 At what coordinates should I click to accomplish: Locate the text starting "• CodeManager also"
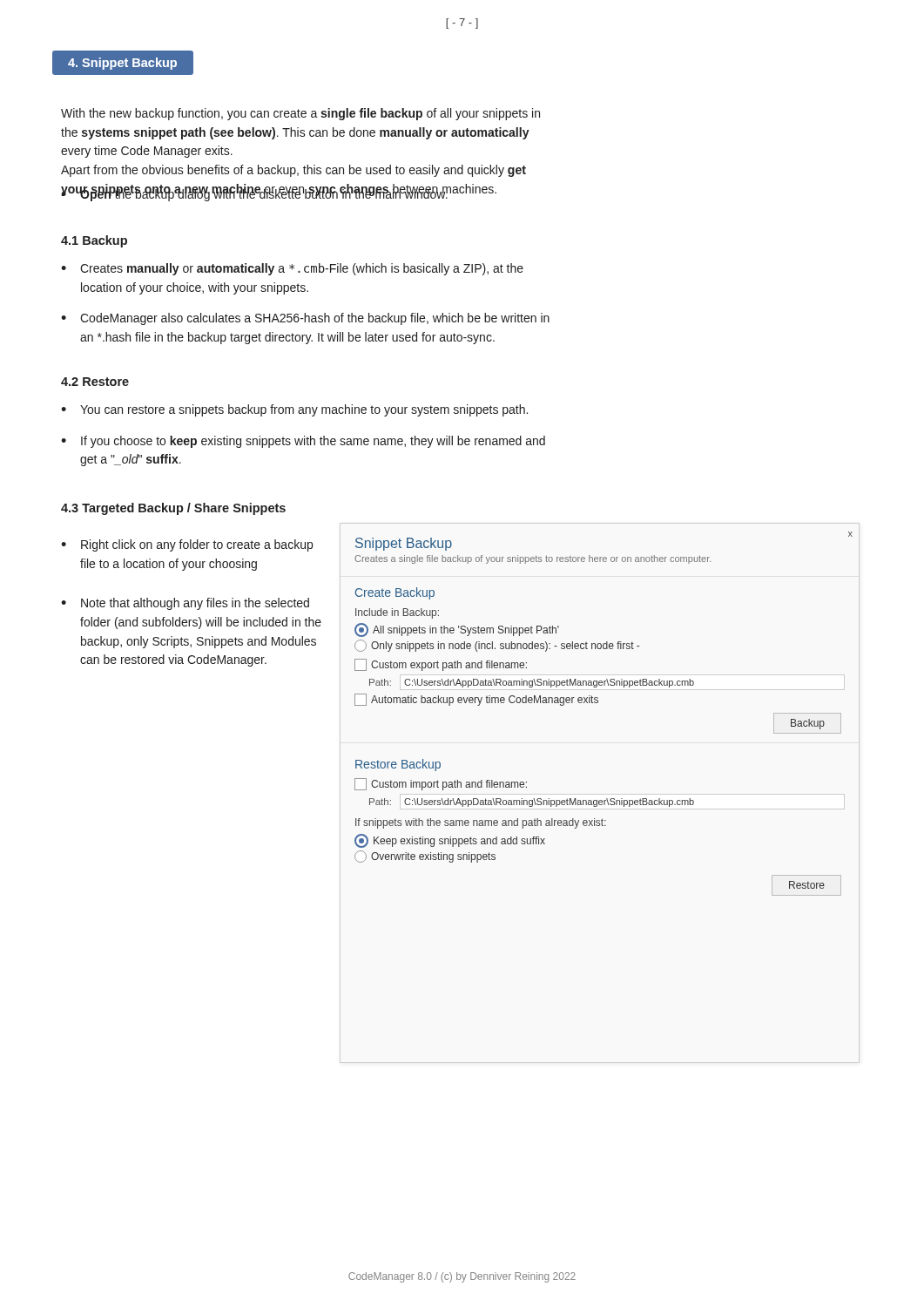click(311, 329)
